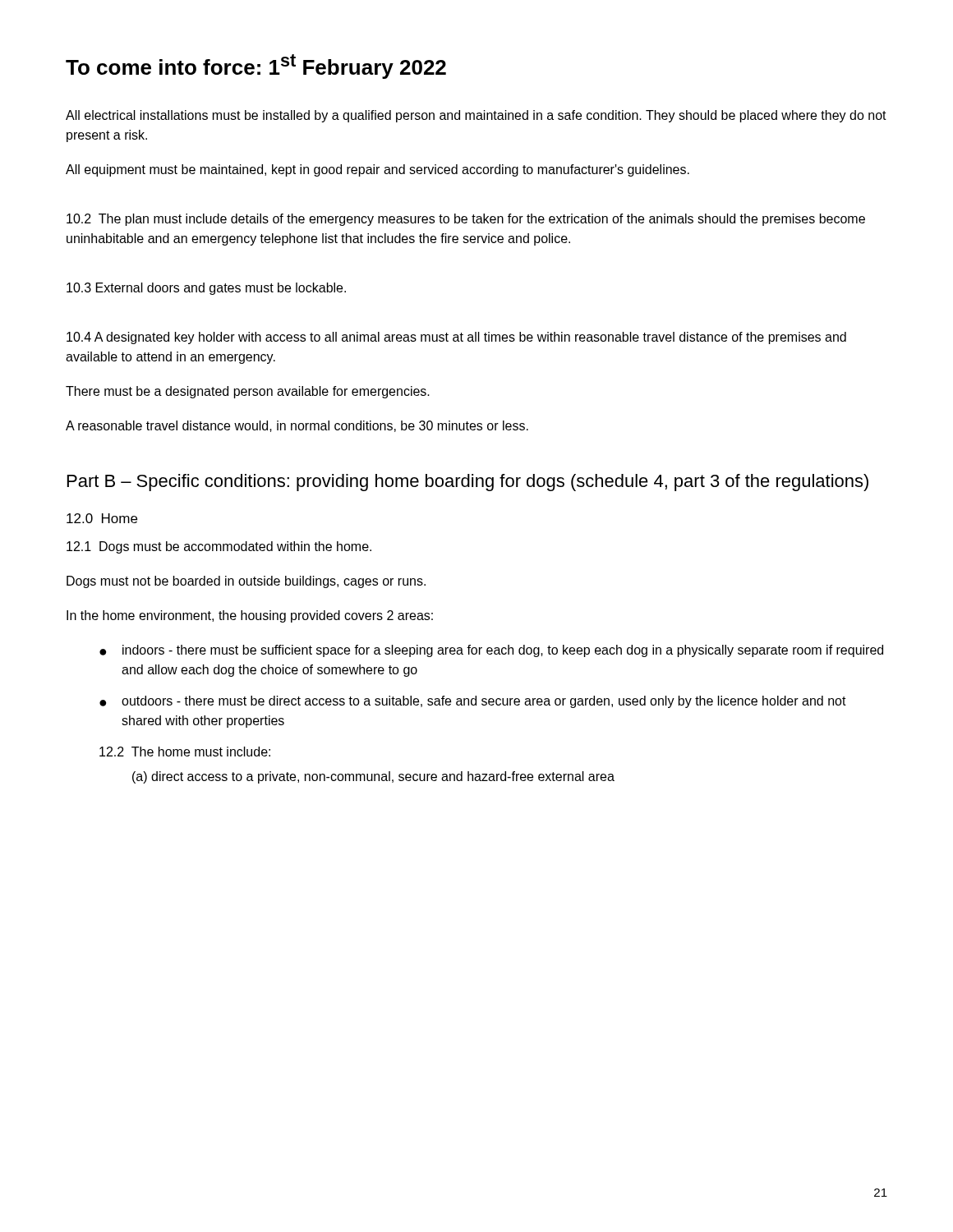Click on the list item containing "(a) direct access to a private, non-communal, secure"
The width and height of the screenshot is (953, 1232).
click(373, 777)
